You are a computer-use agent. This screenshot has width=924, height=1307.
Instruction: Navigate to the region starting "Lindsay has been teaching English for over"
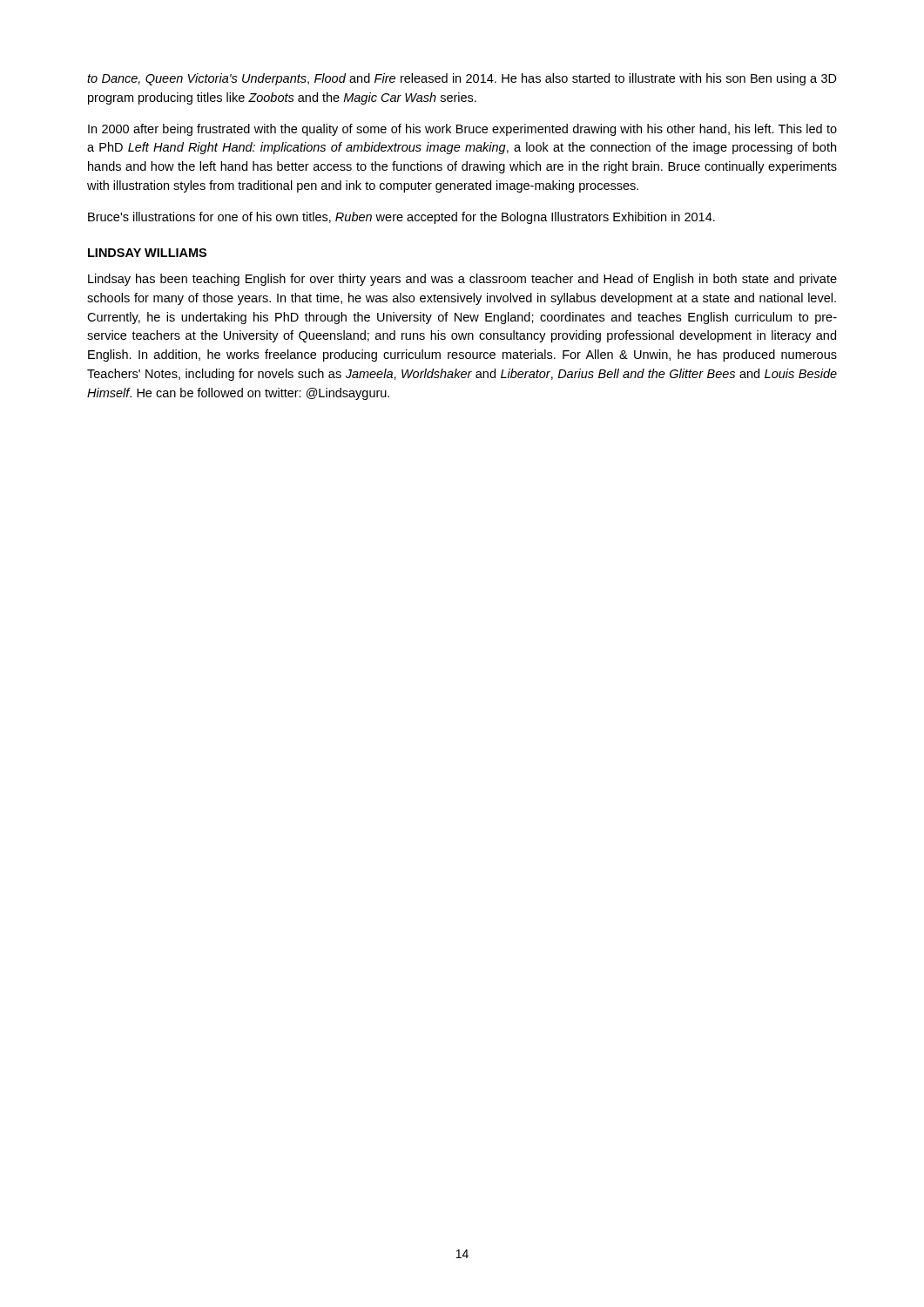coord(462,336)
